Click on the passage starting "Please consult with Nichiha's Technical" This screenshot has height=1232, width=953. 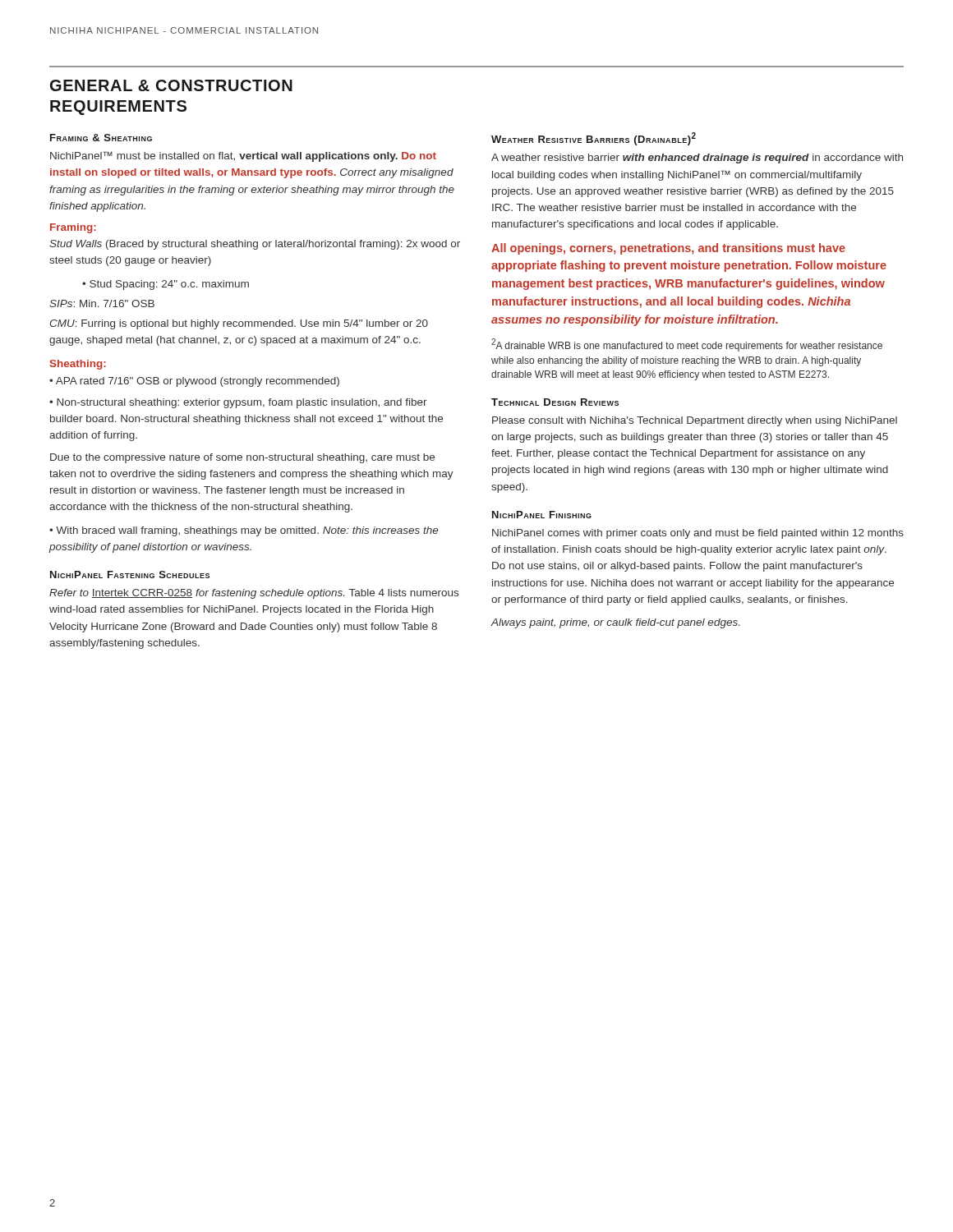click(x=698, y=453)
